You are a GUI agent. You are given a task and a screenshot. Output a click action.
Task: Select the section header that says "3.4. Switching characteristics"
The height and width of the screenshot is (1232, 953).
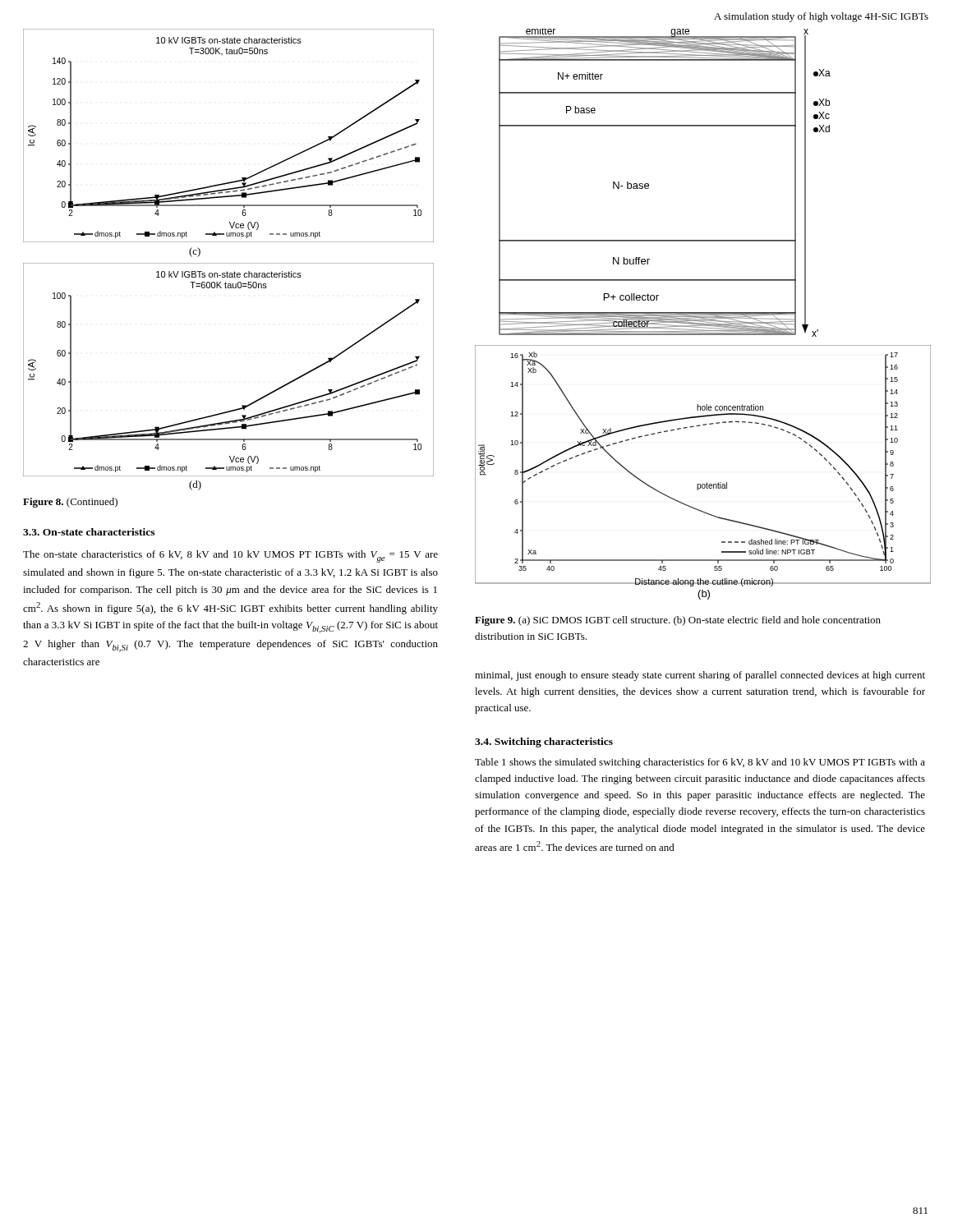(x=544, y=741)
